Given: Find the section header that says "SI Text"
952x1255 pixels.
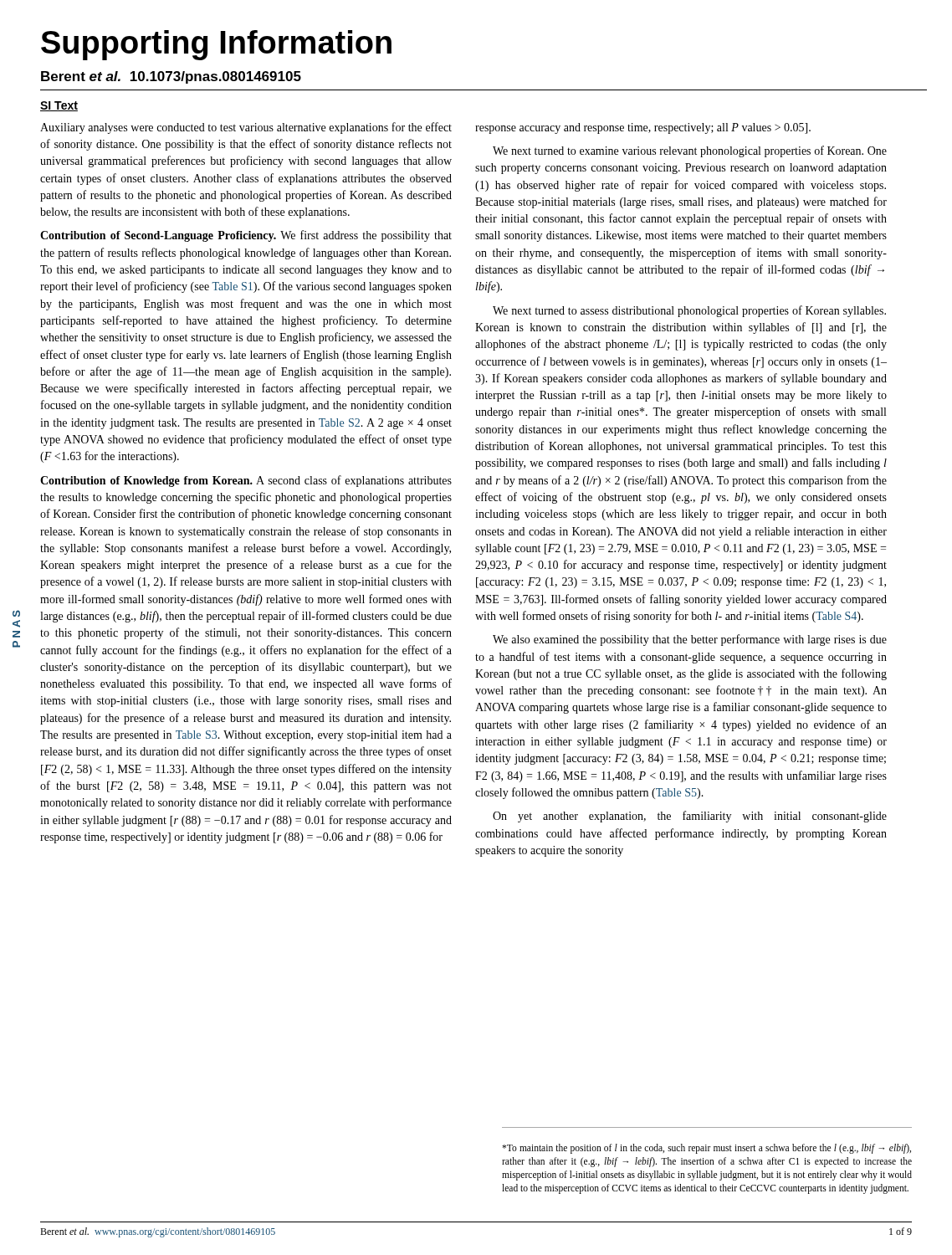Looking at the screenshot, I should coord(59,105).
